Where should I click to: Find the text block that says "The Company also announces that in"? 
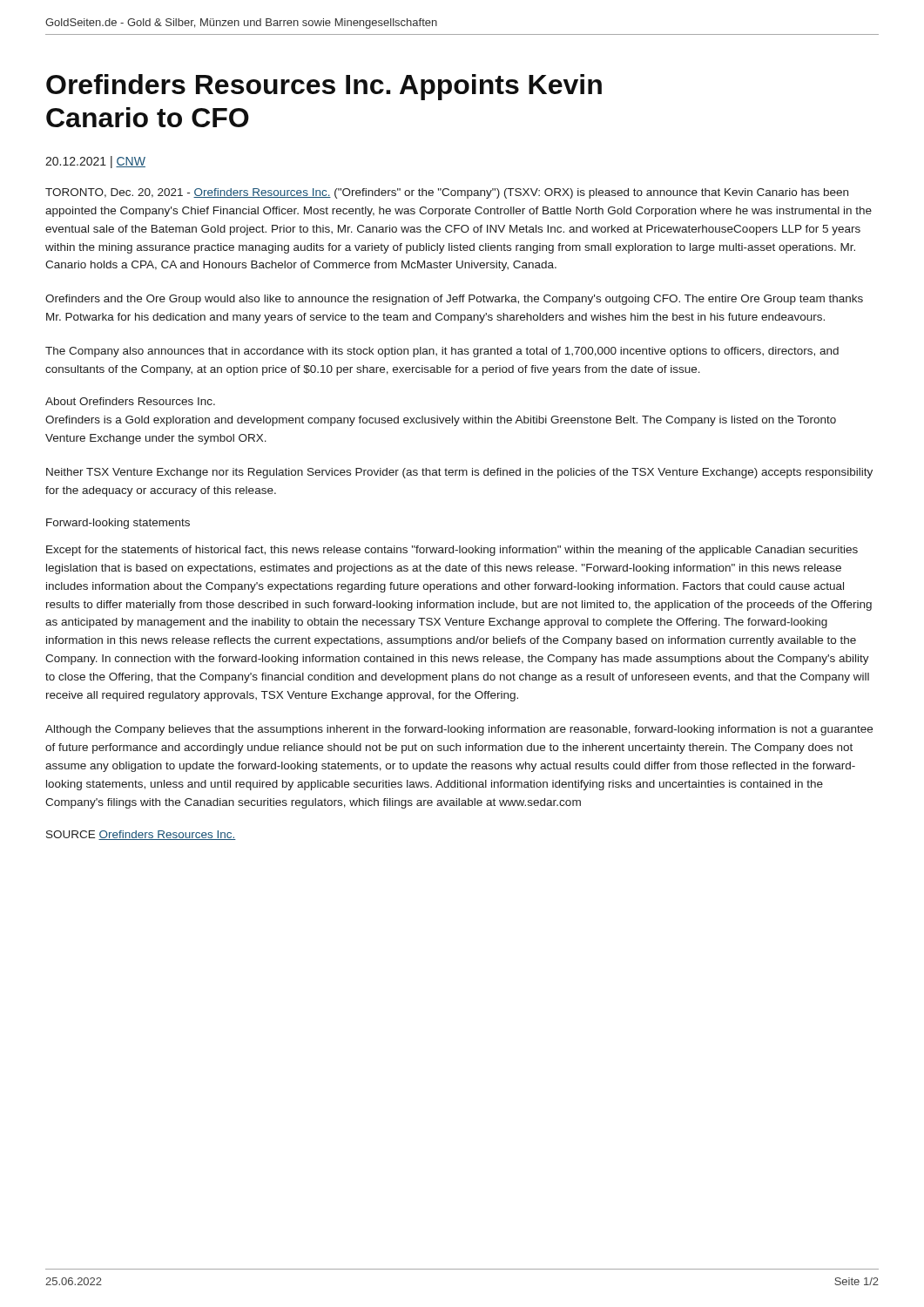tap(442, 360)
